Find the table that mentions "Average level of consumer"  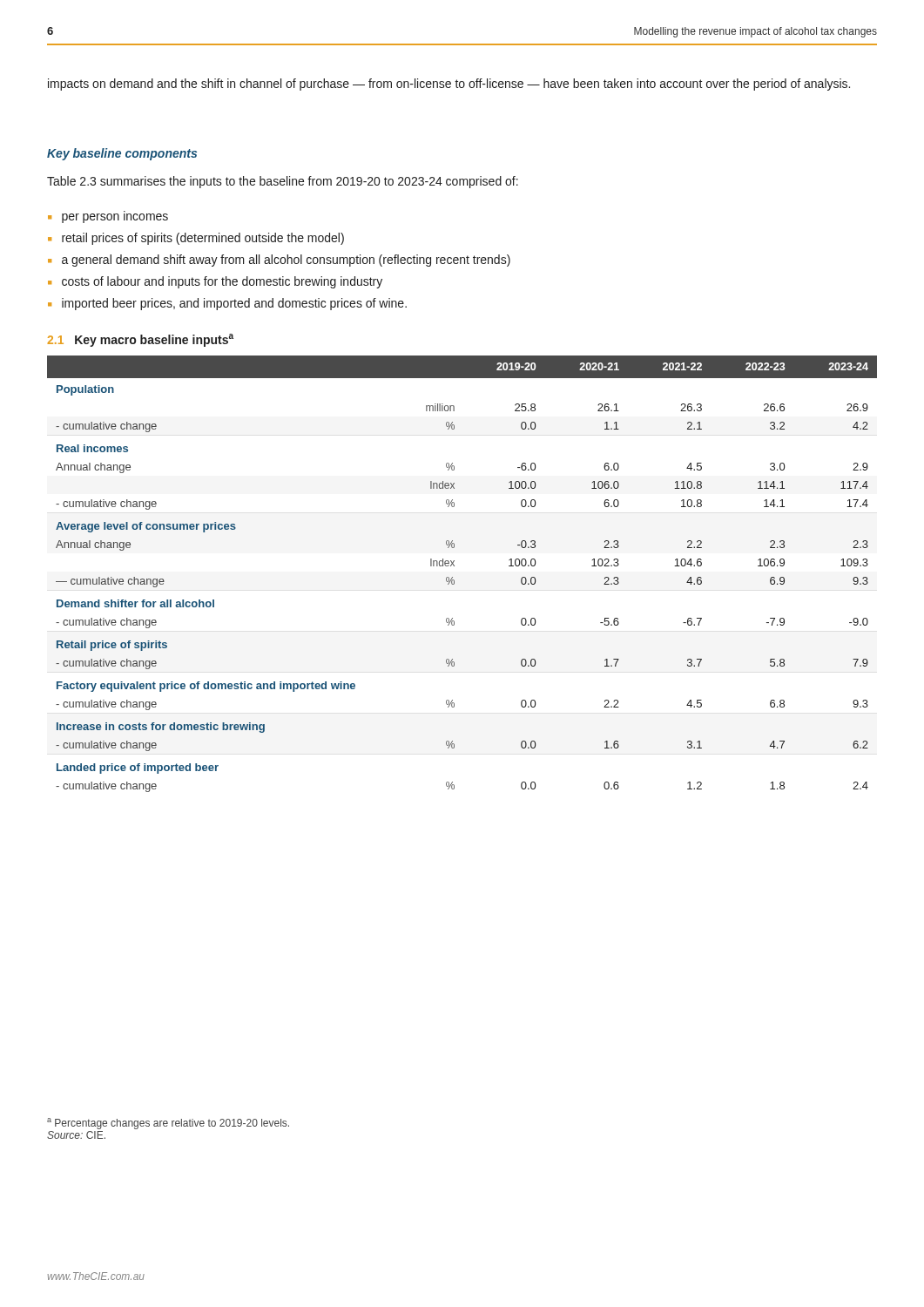[462, 575]
